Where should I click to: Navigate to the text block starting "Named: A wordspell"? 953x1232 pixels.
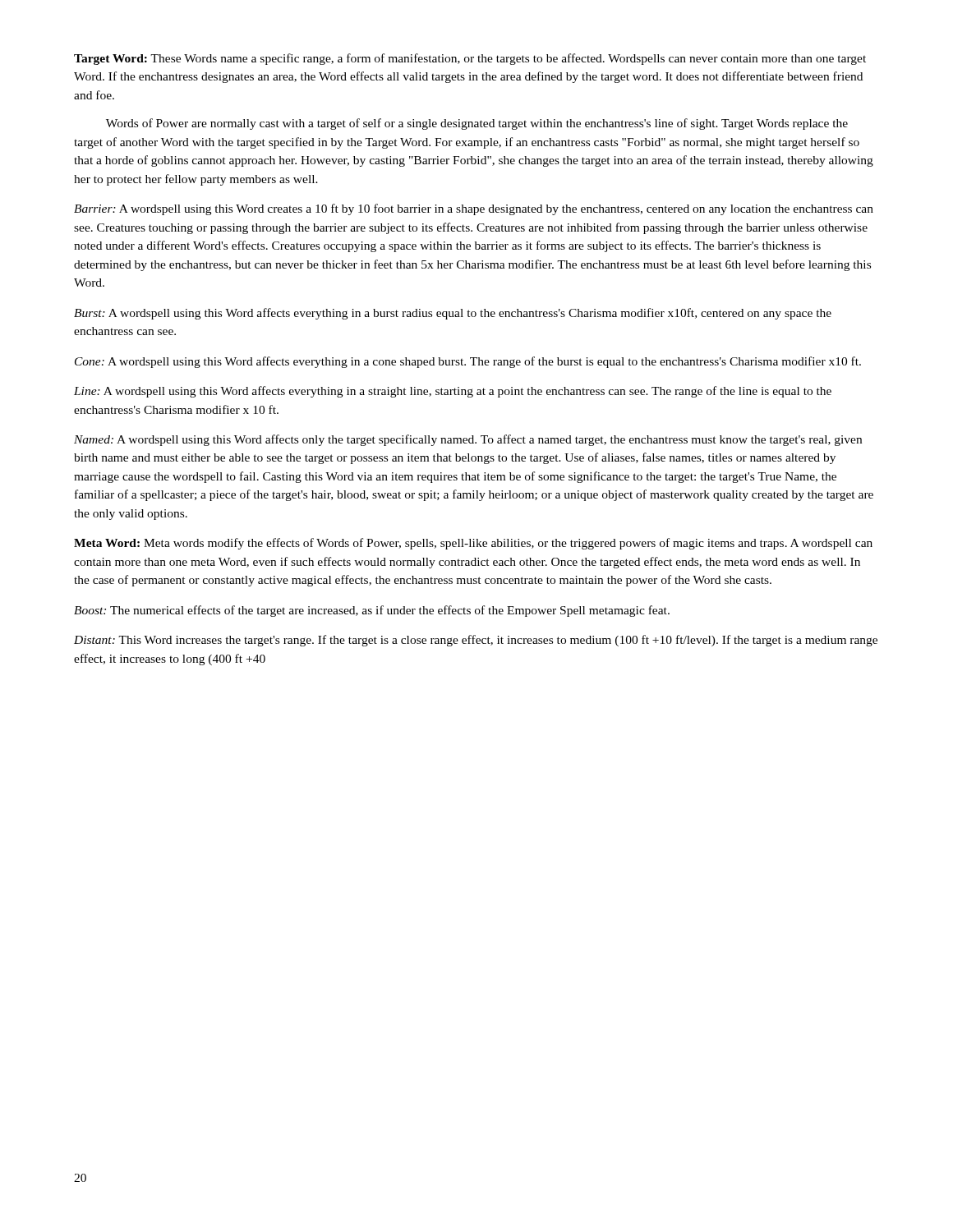[x=476, y=476]
